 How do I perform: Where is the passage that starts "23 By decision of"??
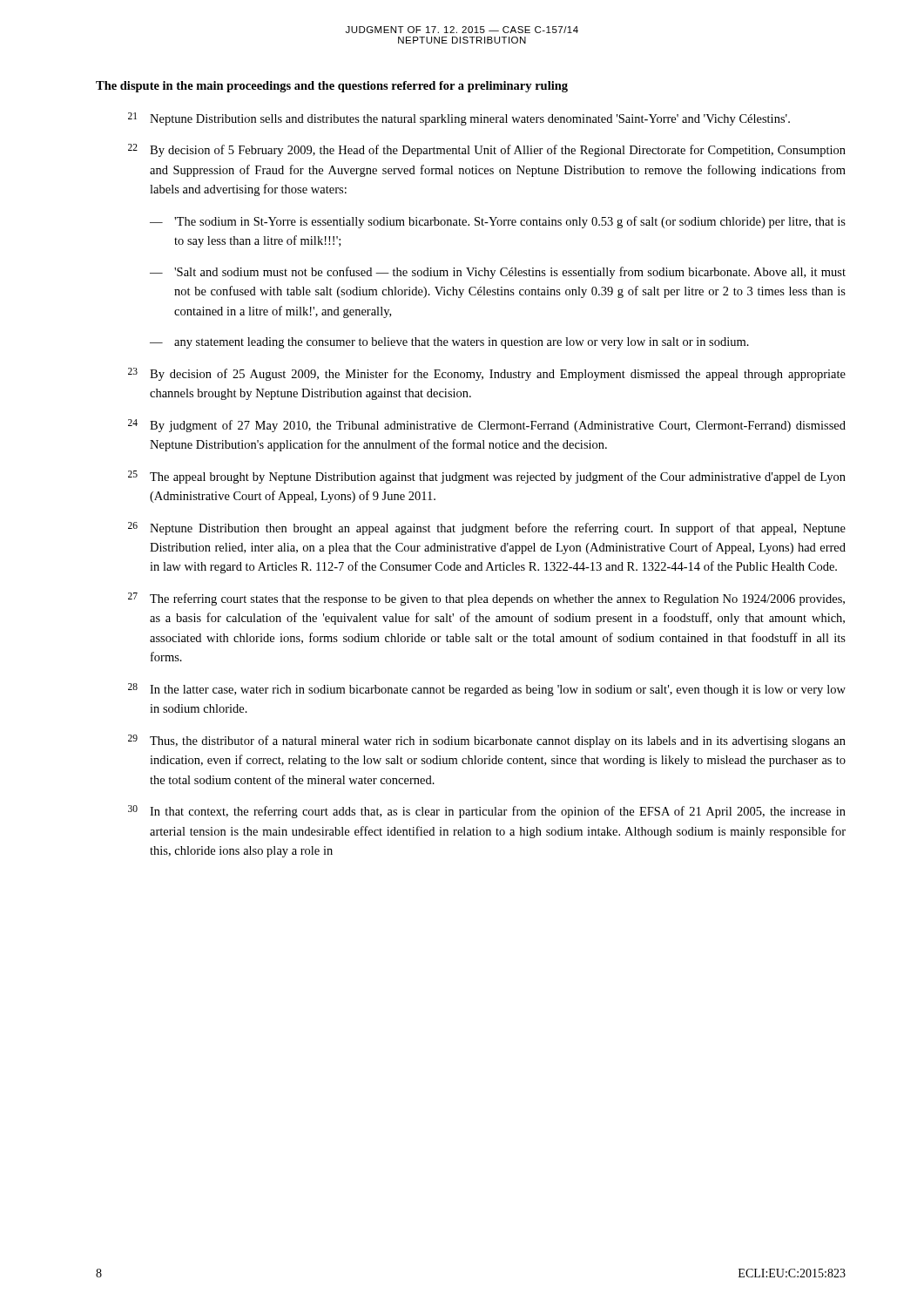pyautogui.click(x=471, y=384)
